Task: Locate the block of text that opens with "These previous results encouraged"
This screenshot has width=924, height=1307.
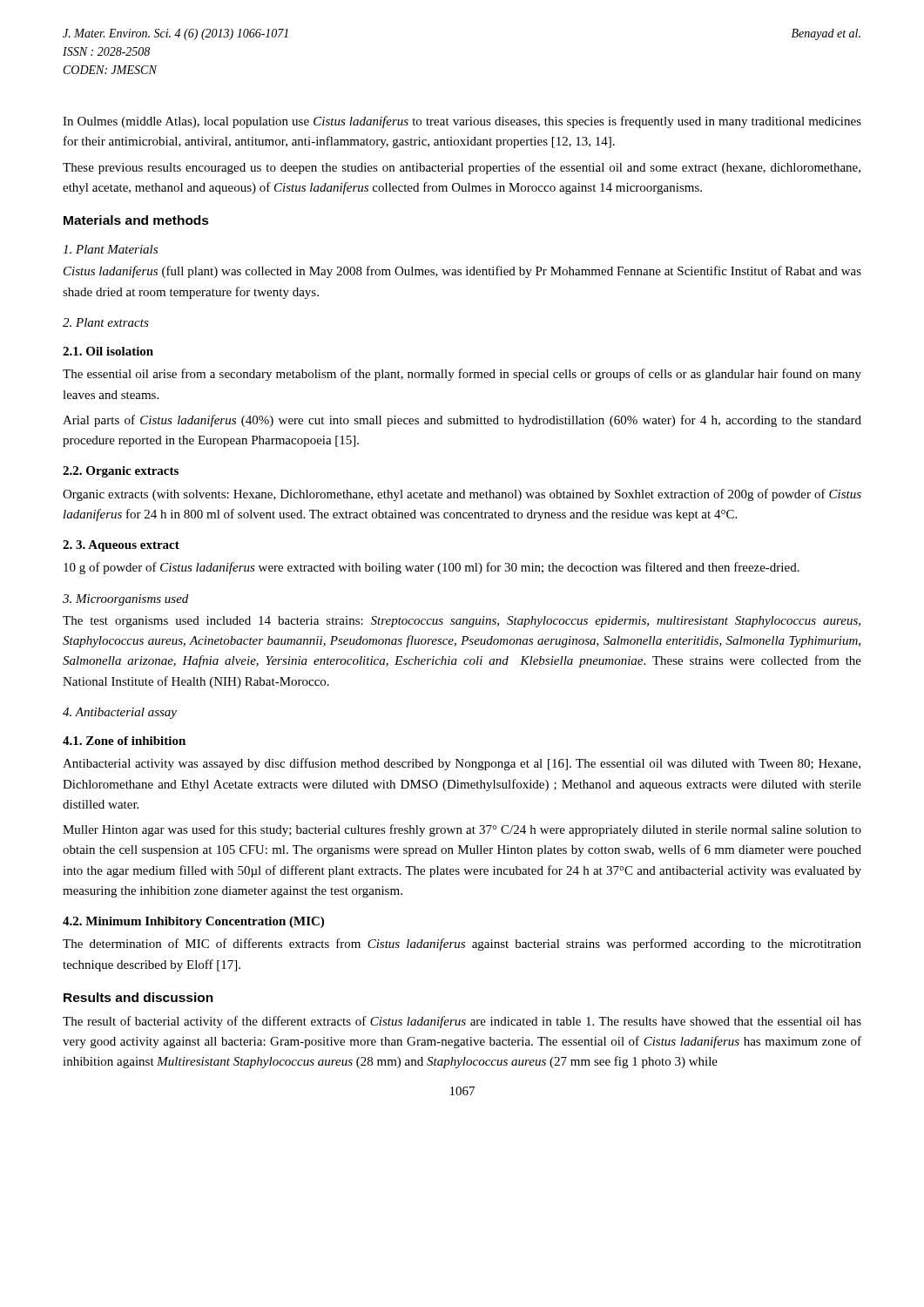Action: click(462, 177)
